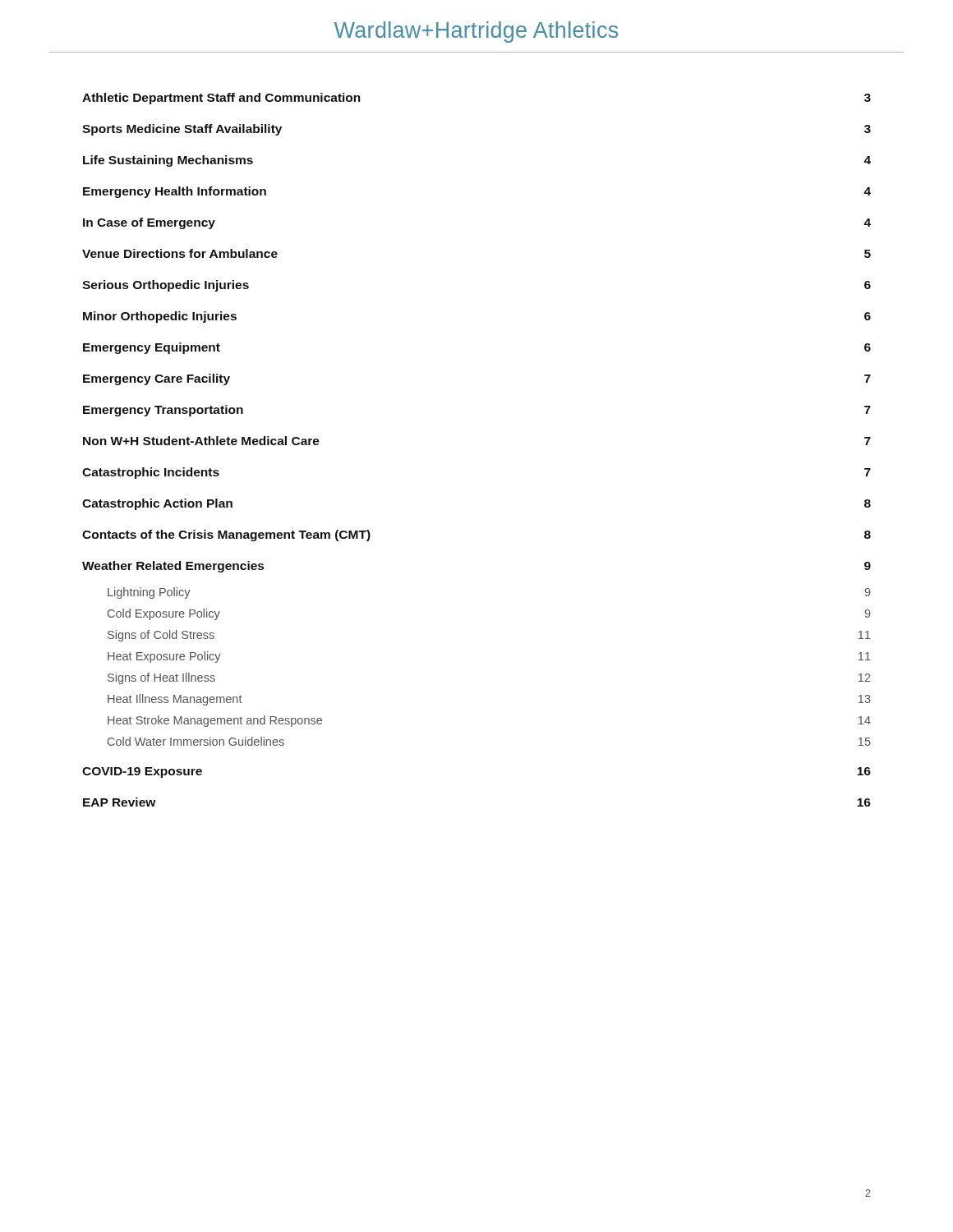Point to the block starting "Lightning Policy 9"
Viewport: 953px width, 1232px height.
[150, 593]
